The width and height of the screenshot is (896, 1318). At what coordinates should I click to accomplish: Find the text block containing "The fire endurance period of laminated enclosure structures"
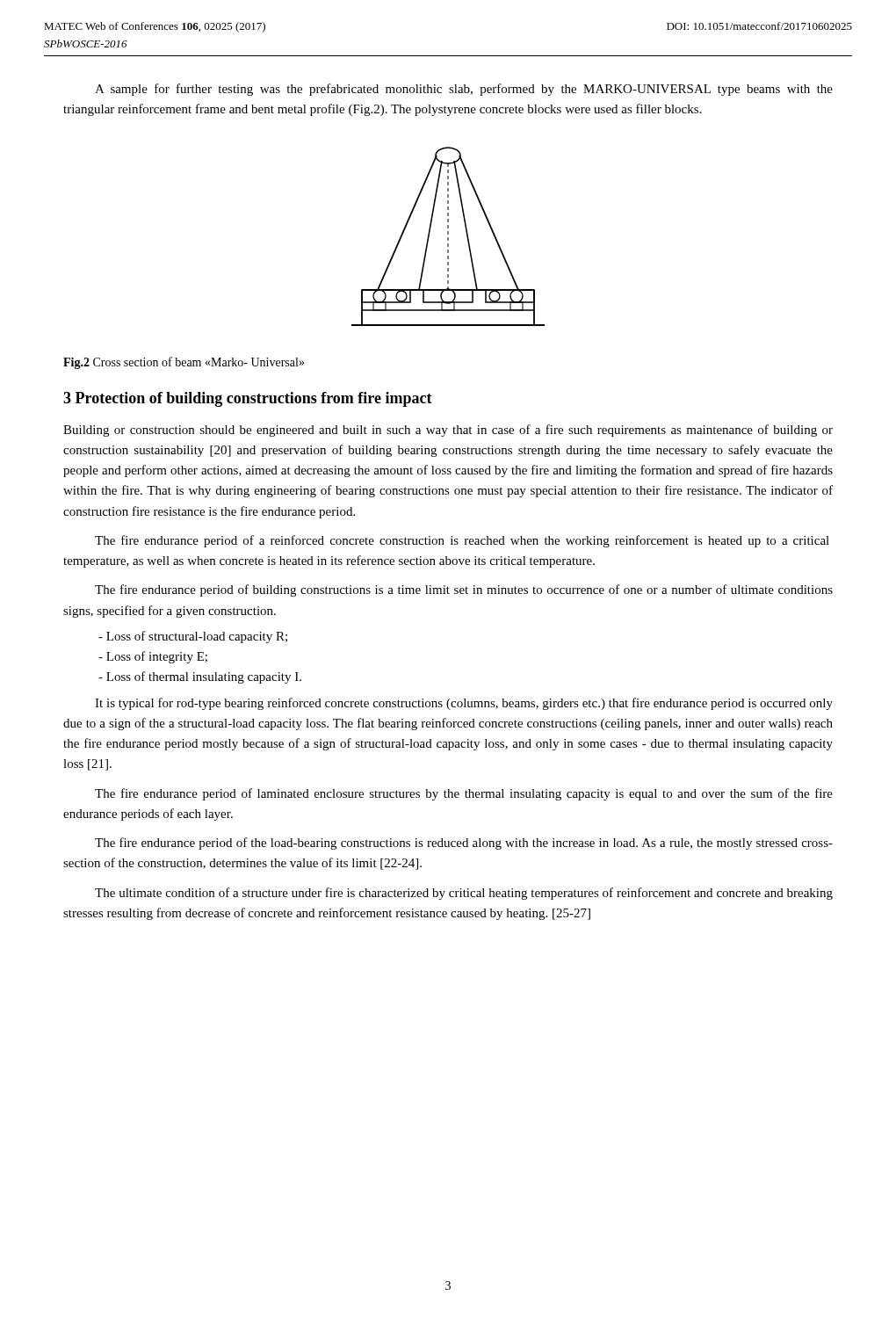point(448,803)
